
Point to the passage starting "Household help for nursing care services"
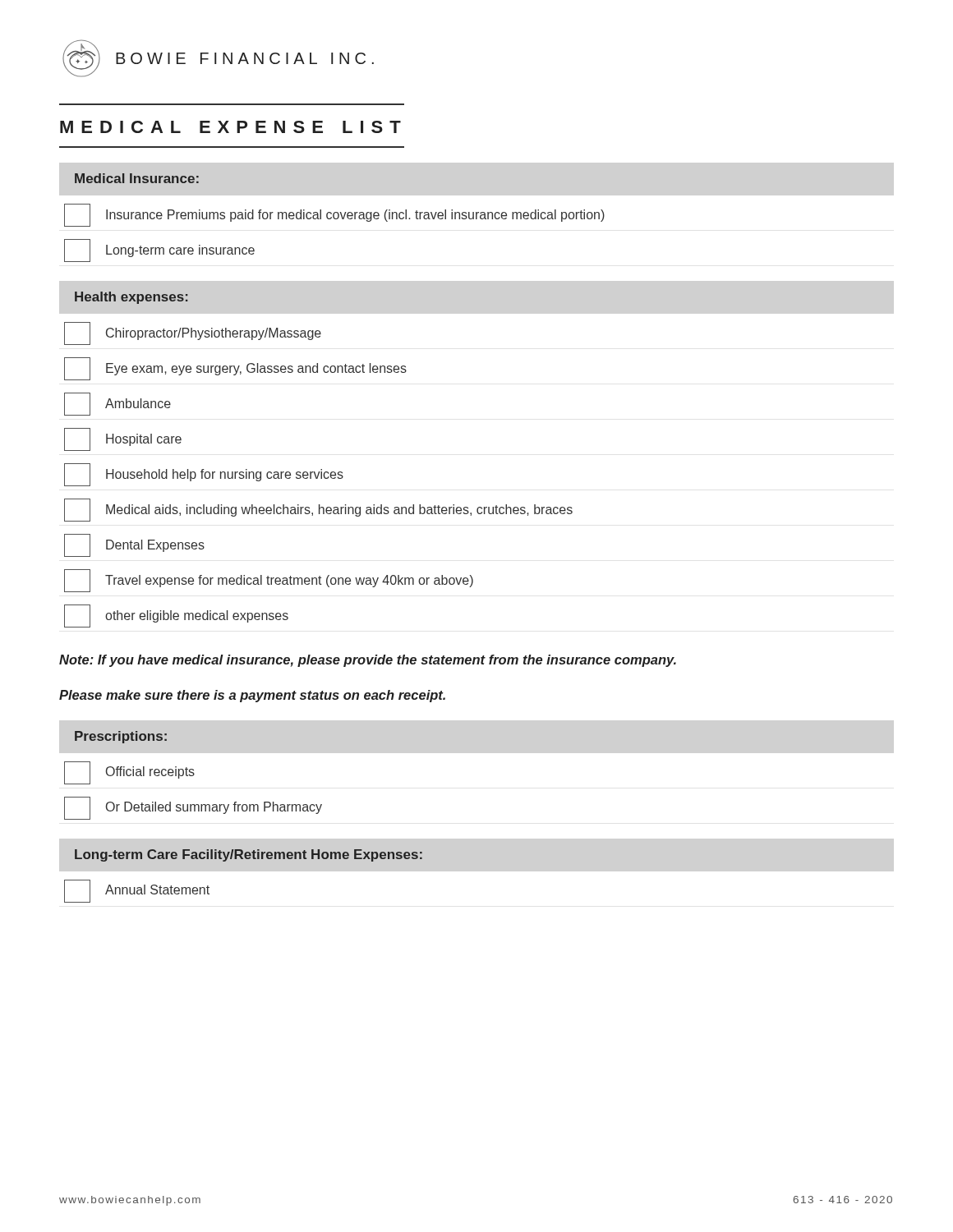(x=204, y=475)
